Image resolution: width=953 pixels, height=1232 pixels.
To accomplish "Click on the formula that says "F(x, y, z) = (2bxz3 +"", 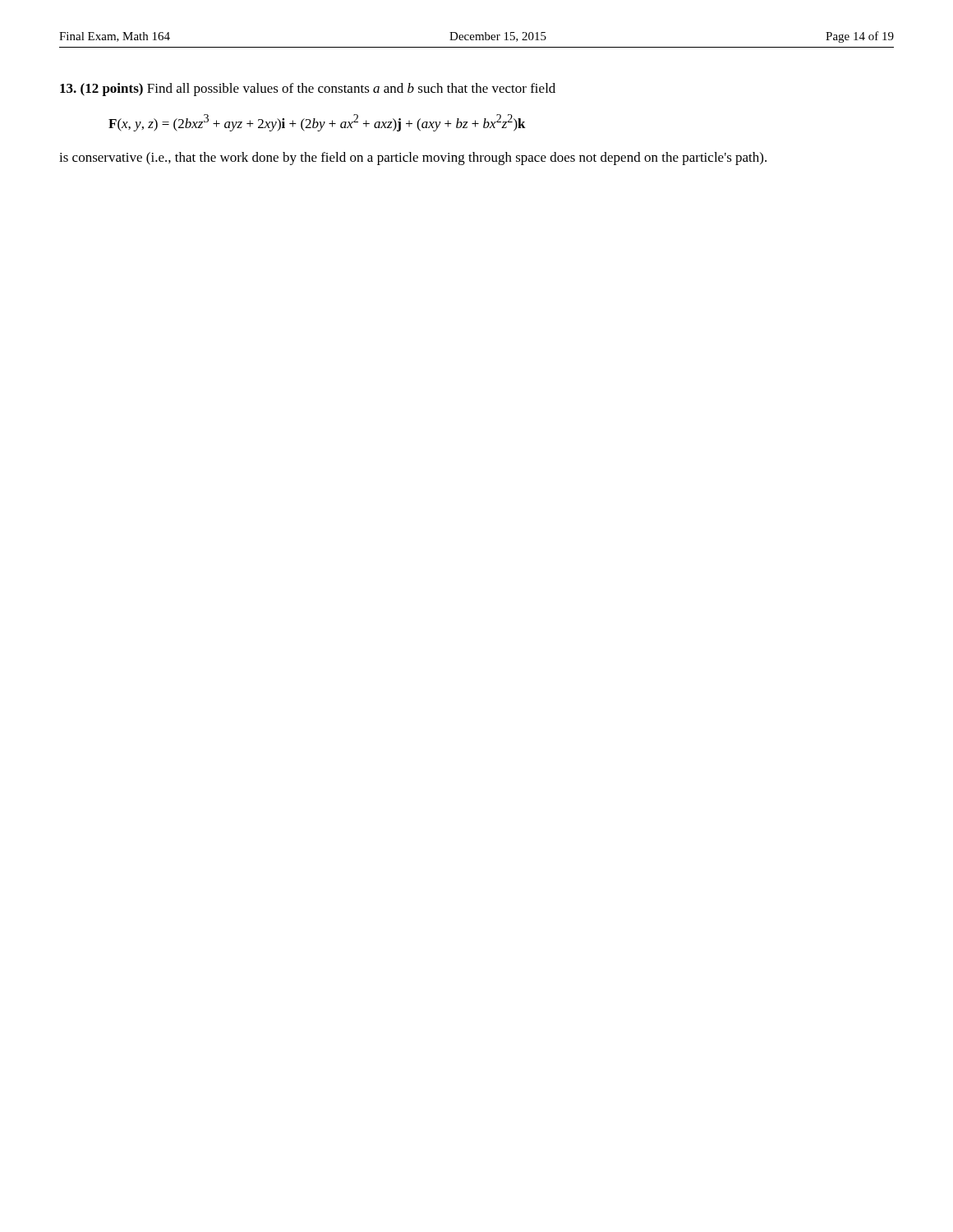I will point(317,121).
